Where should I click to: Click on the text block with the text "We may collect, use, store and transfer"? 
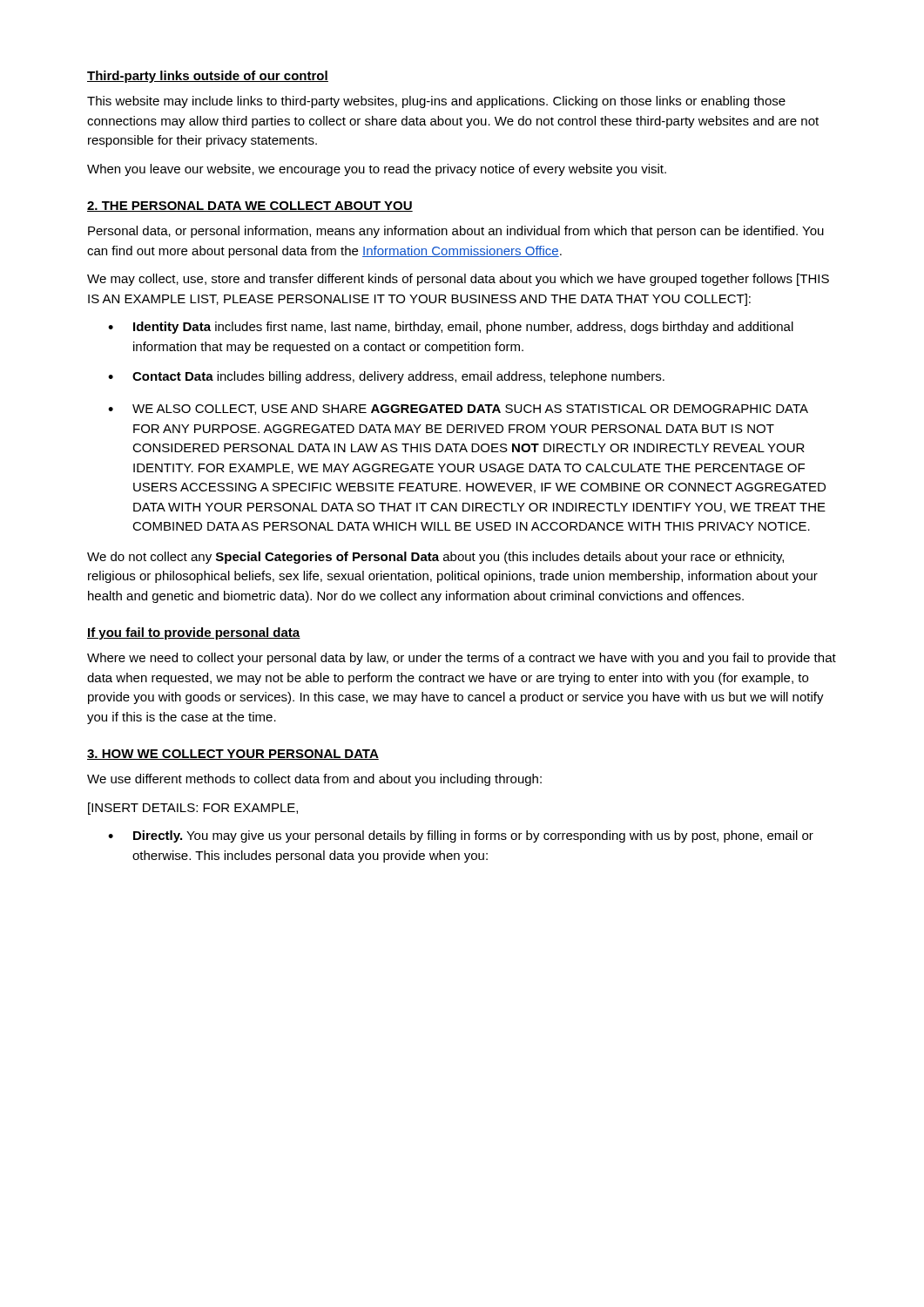click(458, 288)
